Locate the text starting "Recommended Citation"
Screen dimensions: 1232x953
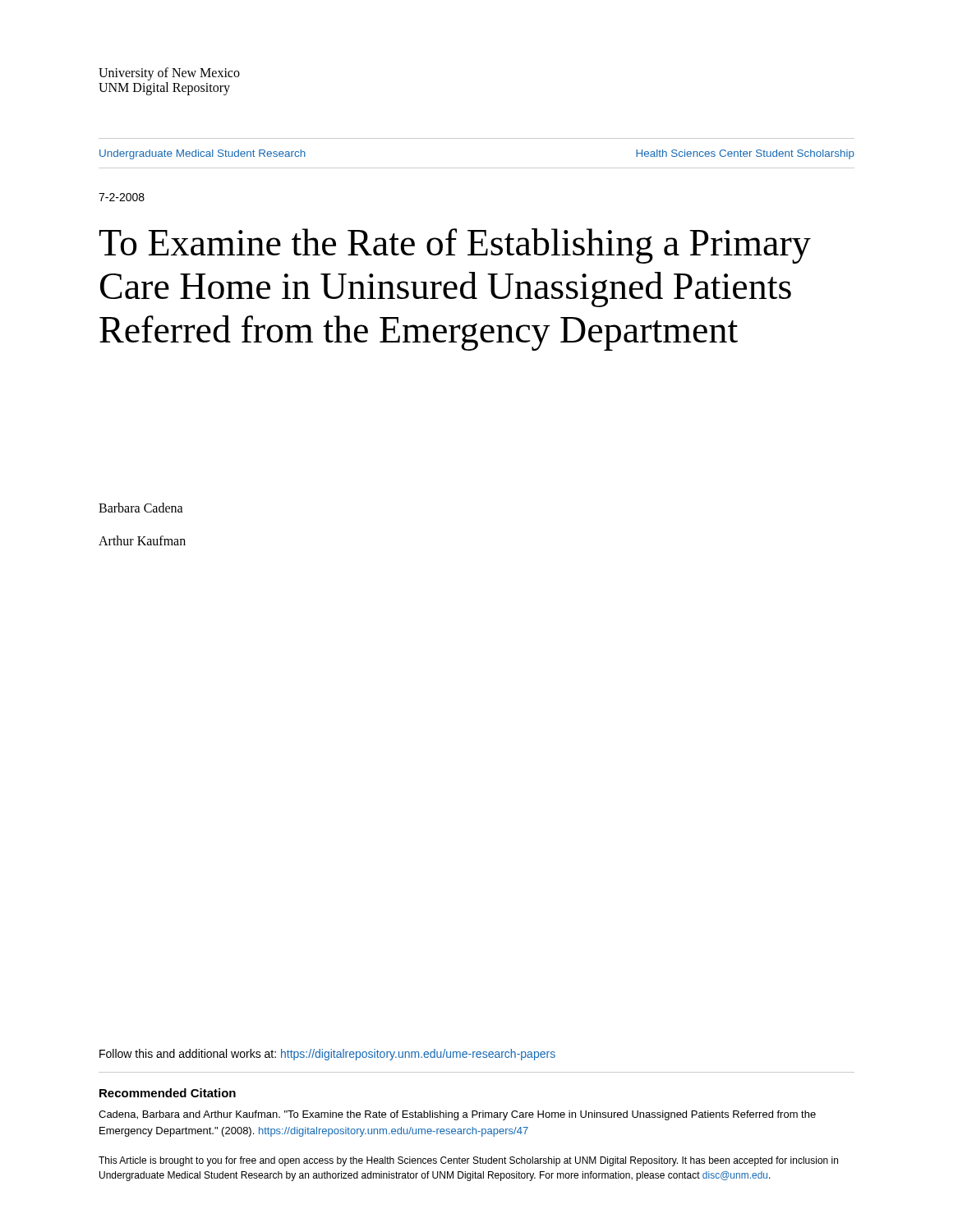[167, 1093]
